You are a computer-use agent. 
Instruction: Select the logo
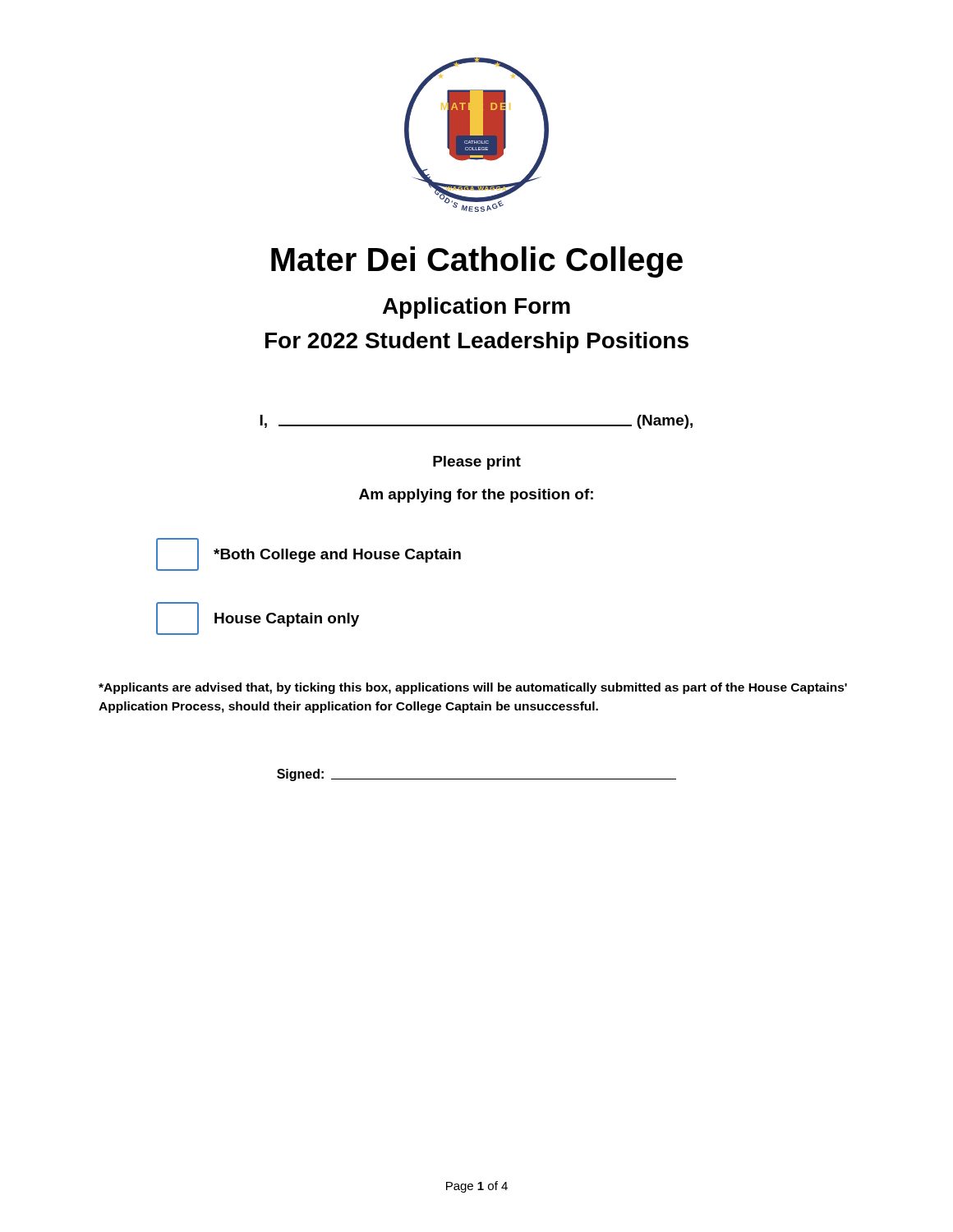pos(476,108)
